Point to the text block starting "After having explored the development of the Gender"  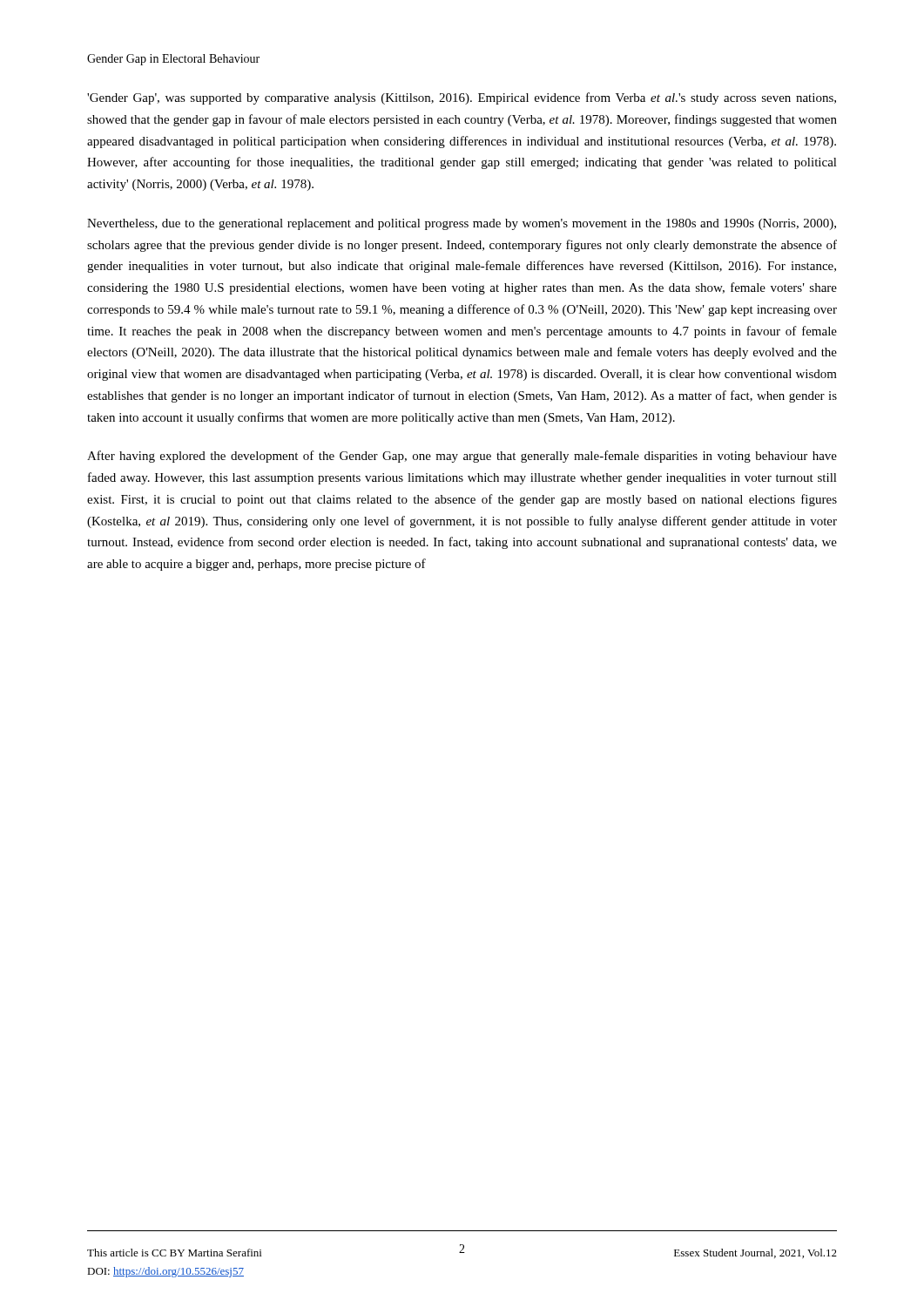point(462,510)
